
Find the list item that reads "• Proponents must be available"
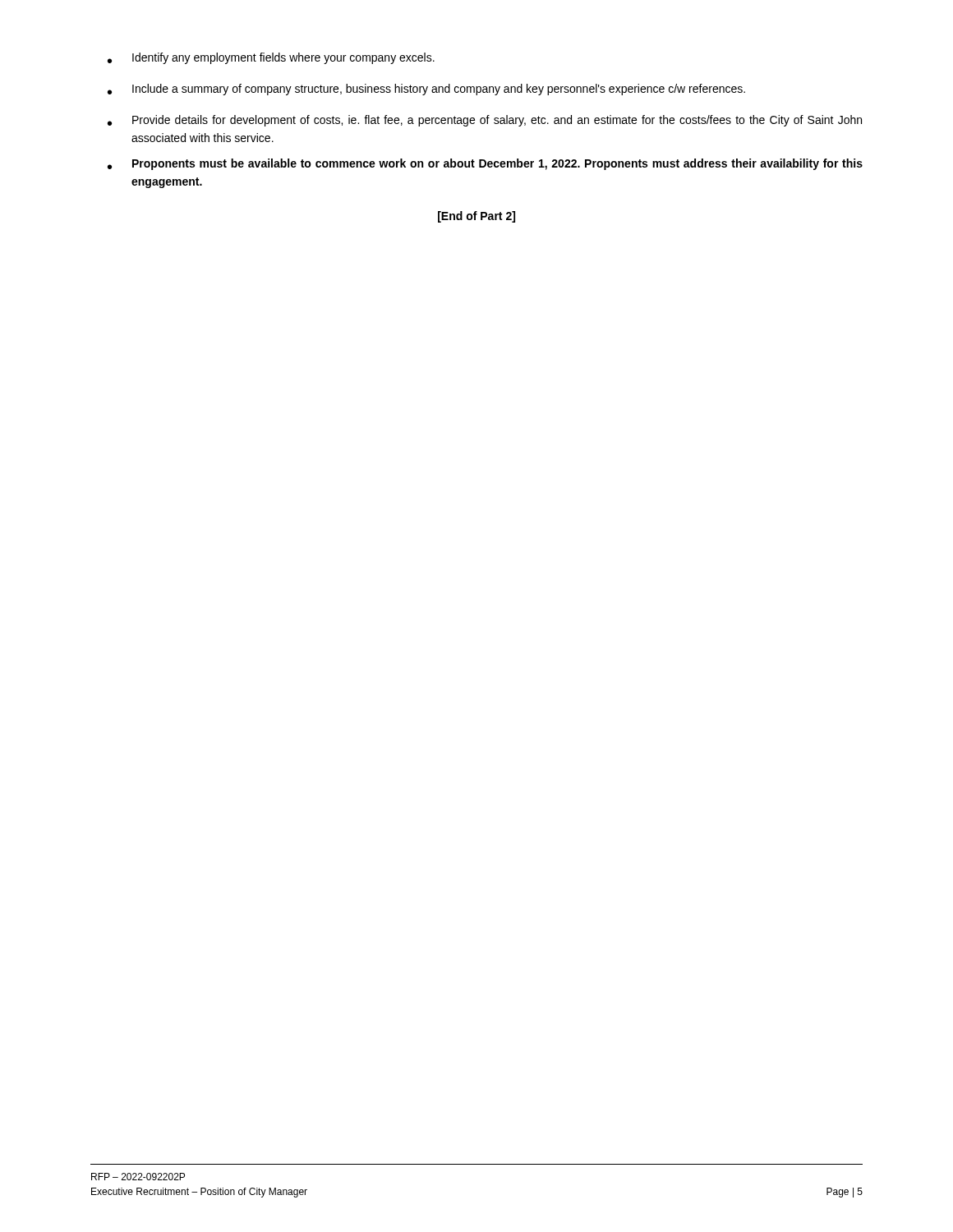tap(485, 173)
